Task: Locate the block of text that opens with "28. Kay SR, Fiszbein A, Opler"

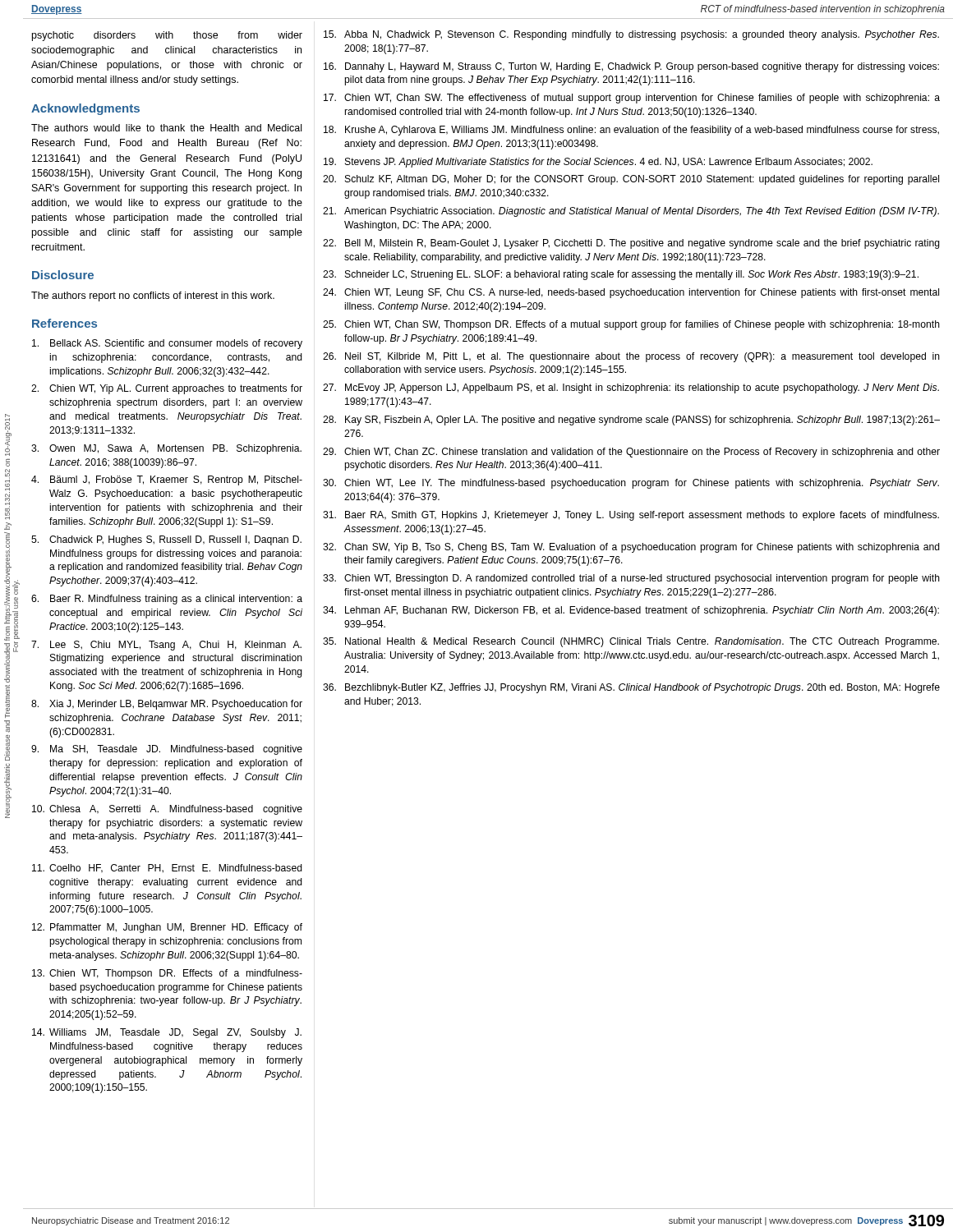Action: (x=631, y=427)
